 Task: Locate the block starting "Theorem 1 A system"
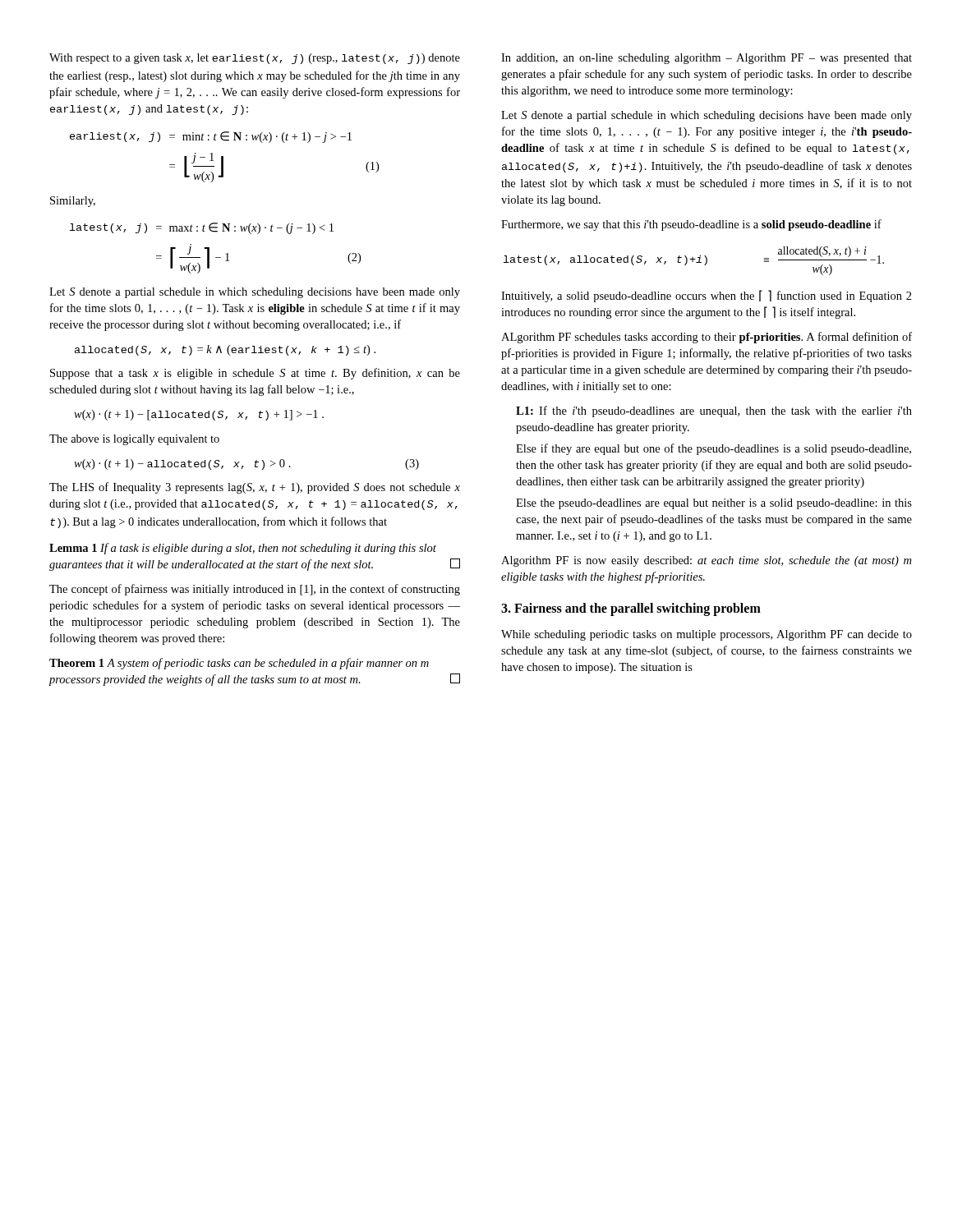point(255,671)
